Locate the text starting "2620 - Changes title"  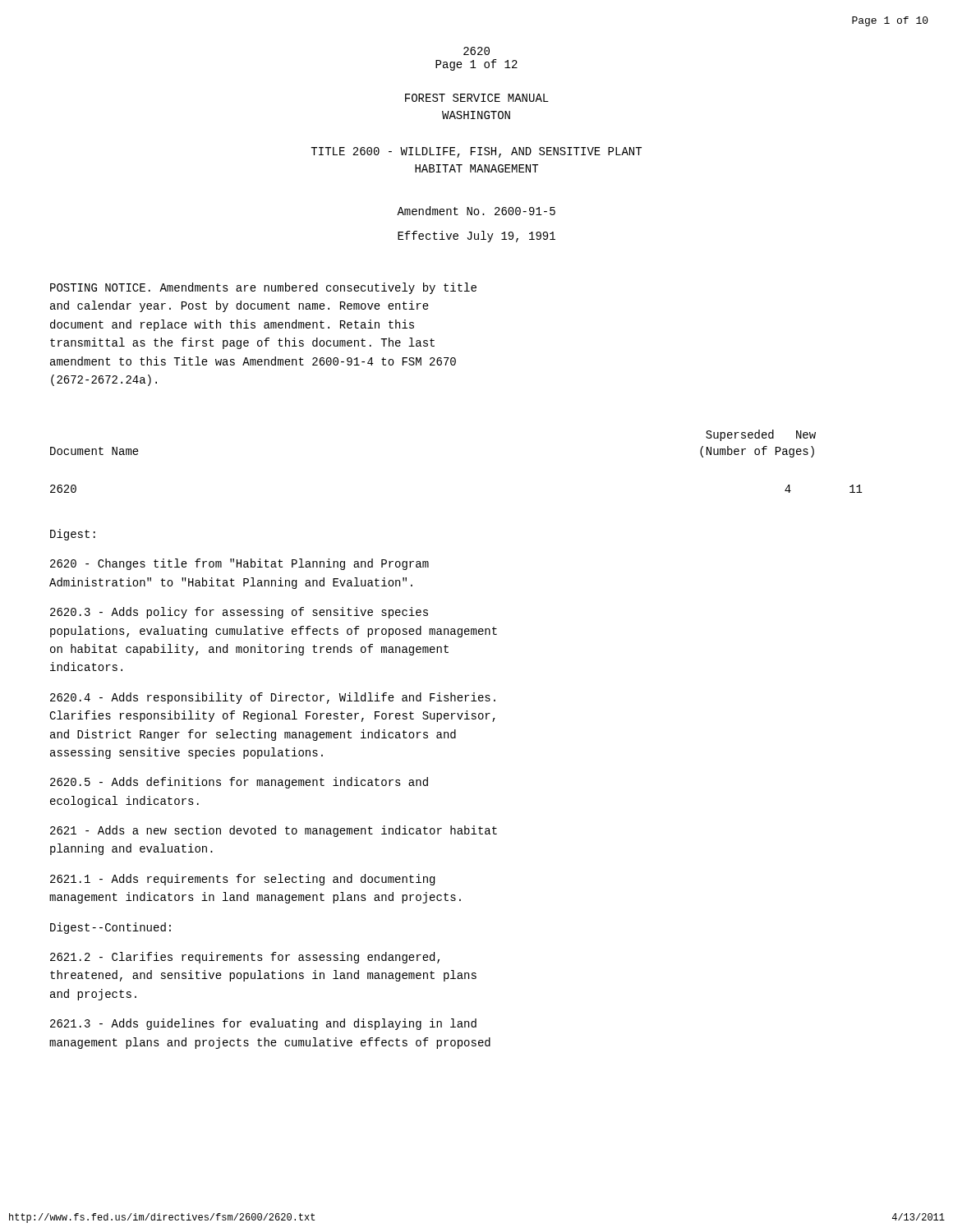coord(239,574)
